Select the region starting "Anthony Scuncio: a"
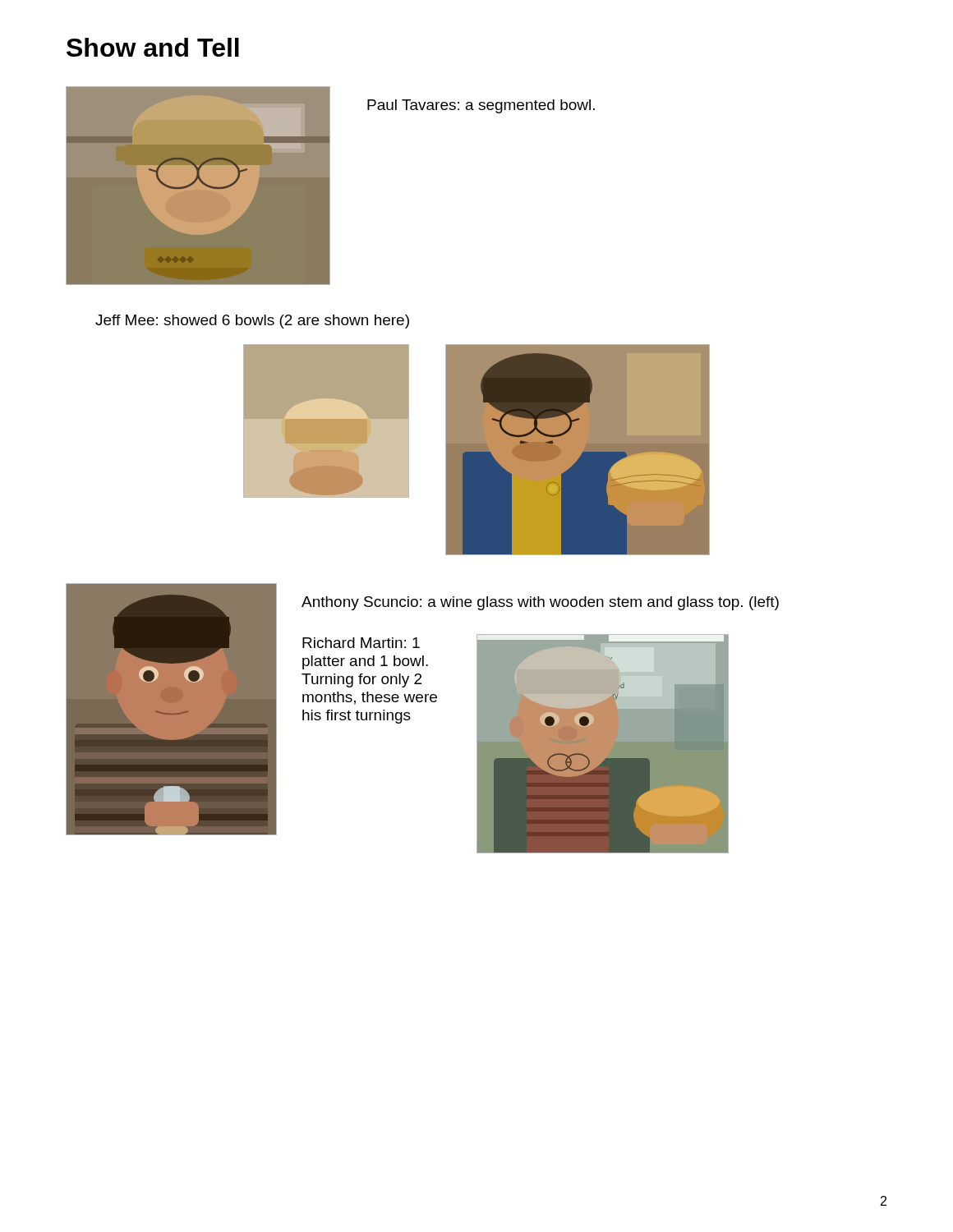 tap(541, 602)
